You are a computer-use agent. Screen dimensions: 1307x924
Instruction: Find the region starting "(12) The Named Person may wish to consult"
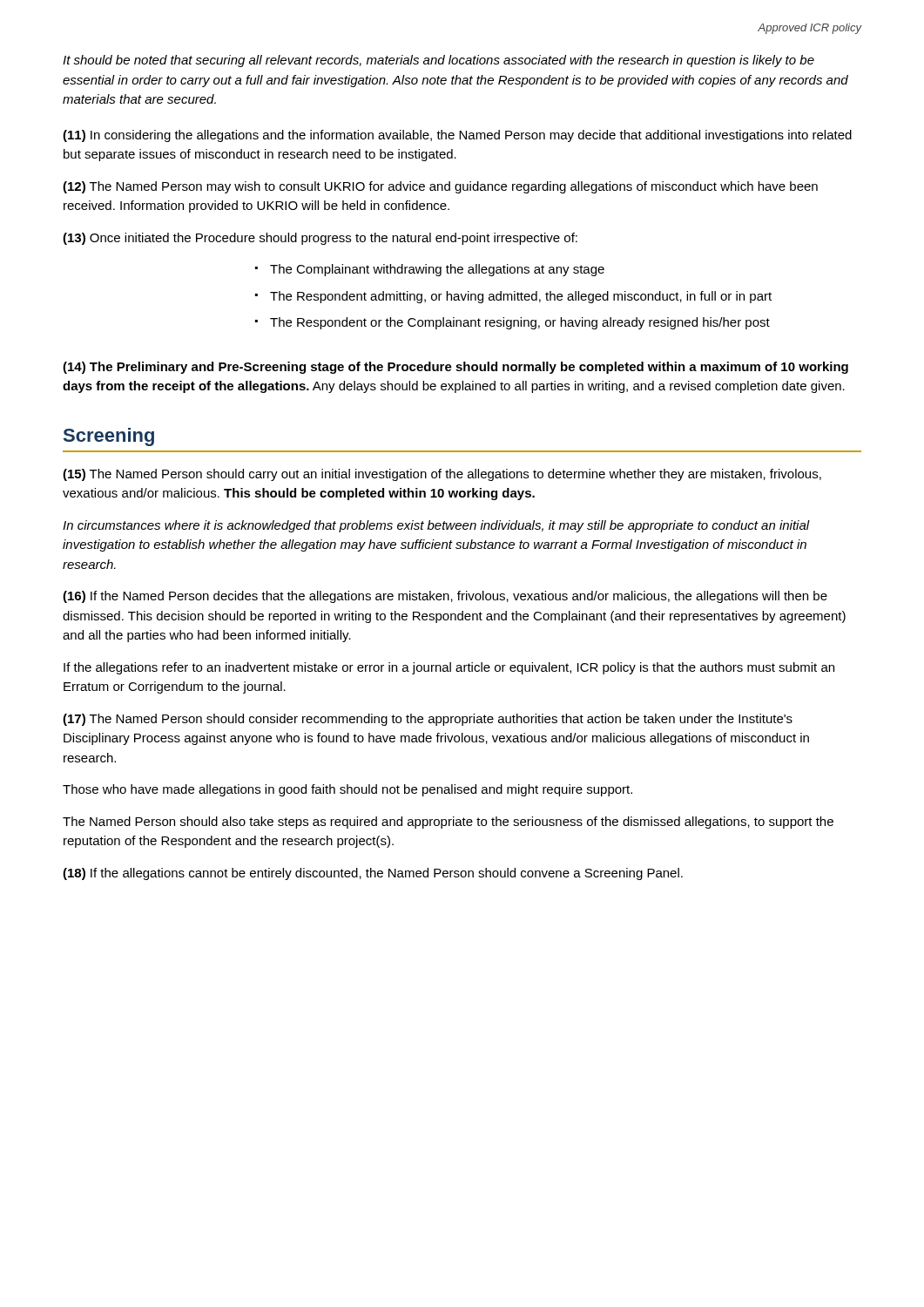click(x=441, y=195)
